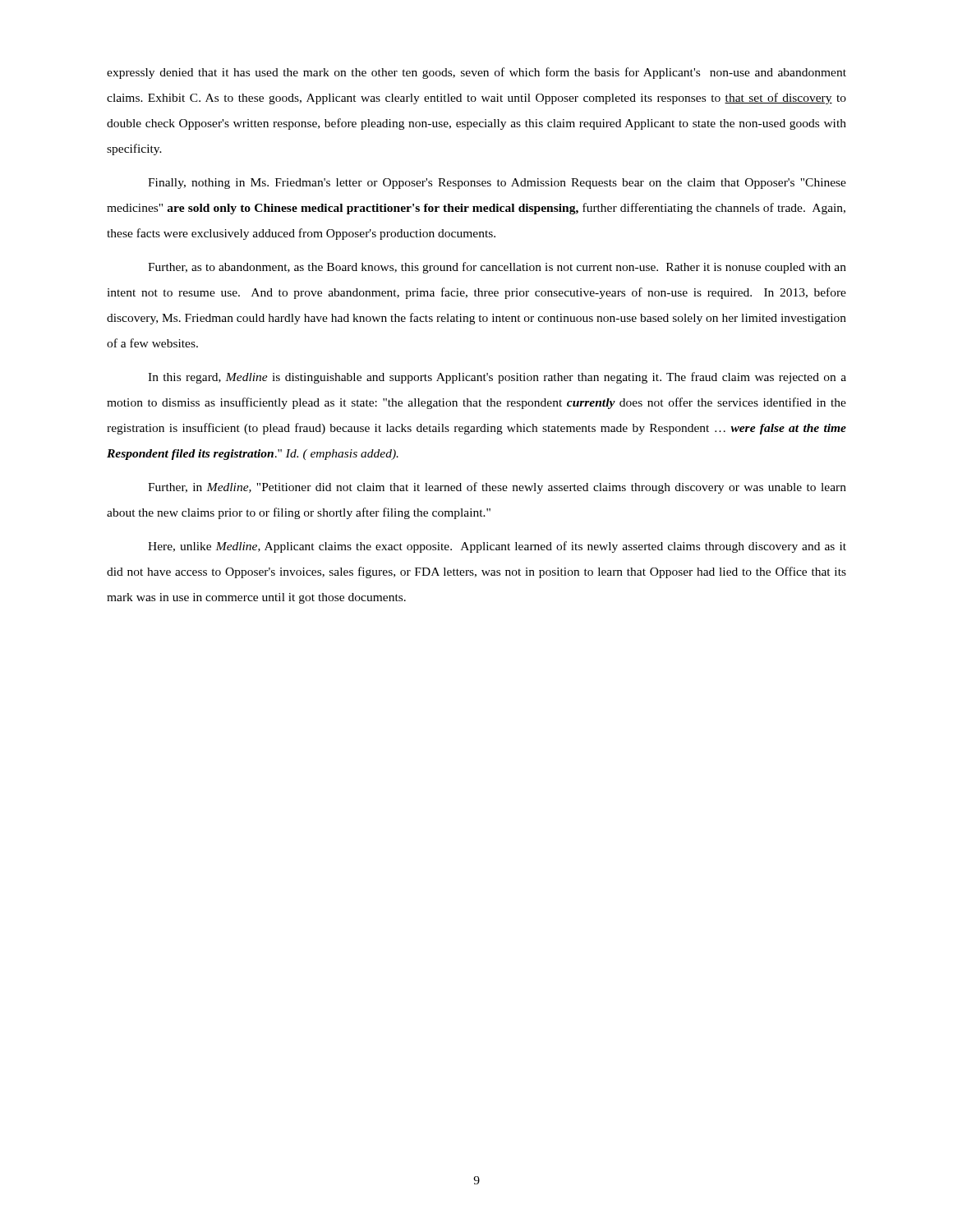This screenshot has width=953, height=1232.
Task: Click on the passage starting "In this regard,"
Action: click(x=476, y=415)
